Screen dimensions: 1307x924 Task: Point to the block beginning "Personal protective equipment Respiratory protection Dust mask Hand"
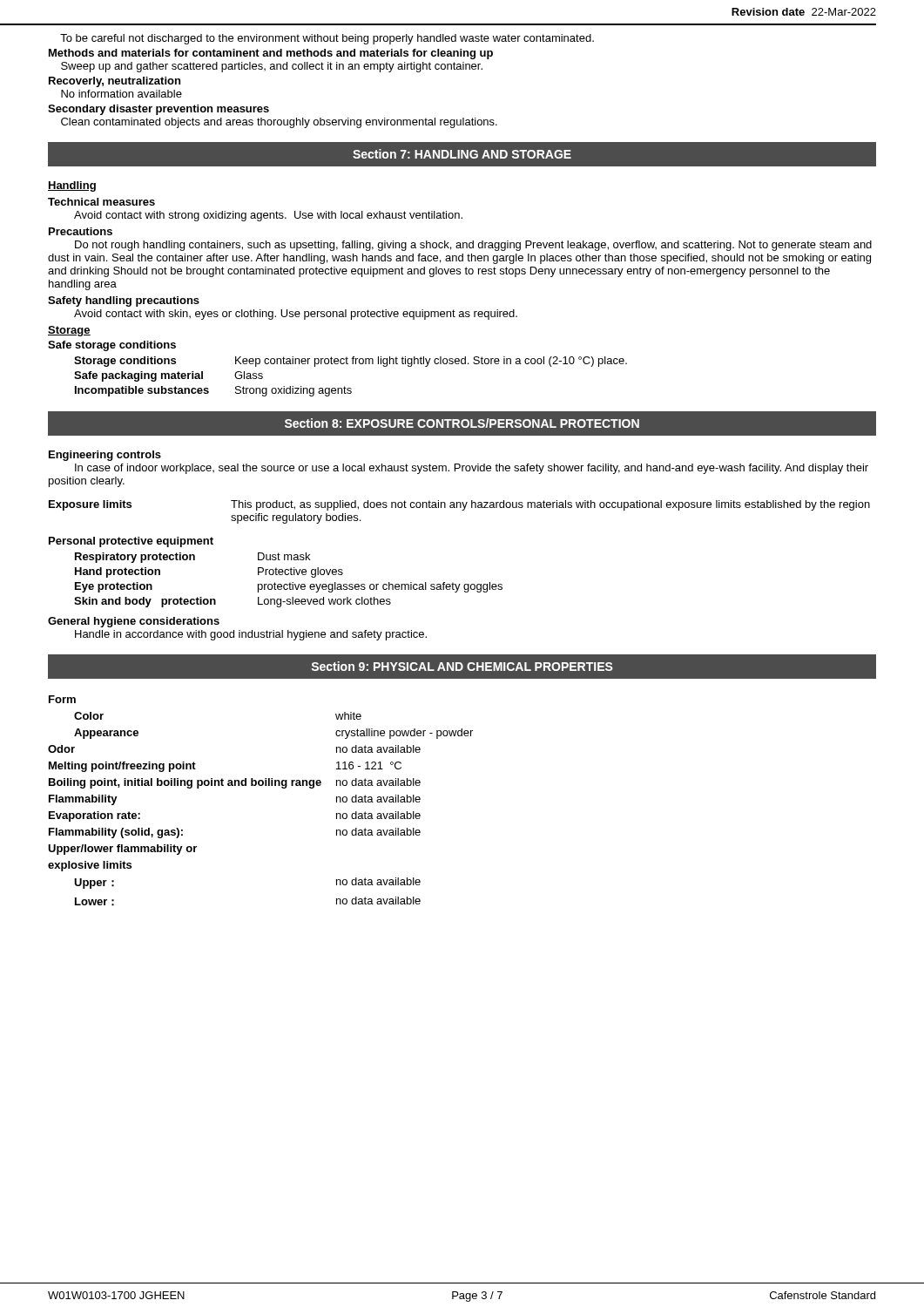coord(275,571)
